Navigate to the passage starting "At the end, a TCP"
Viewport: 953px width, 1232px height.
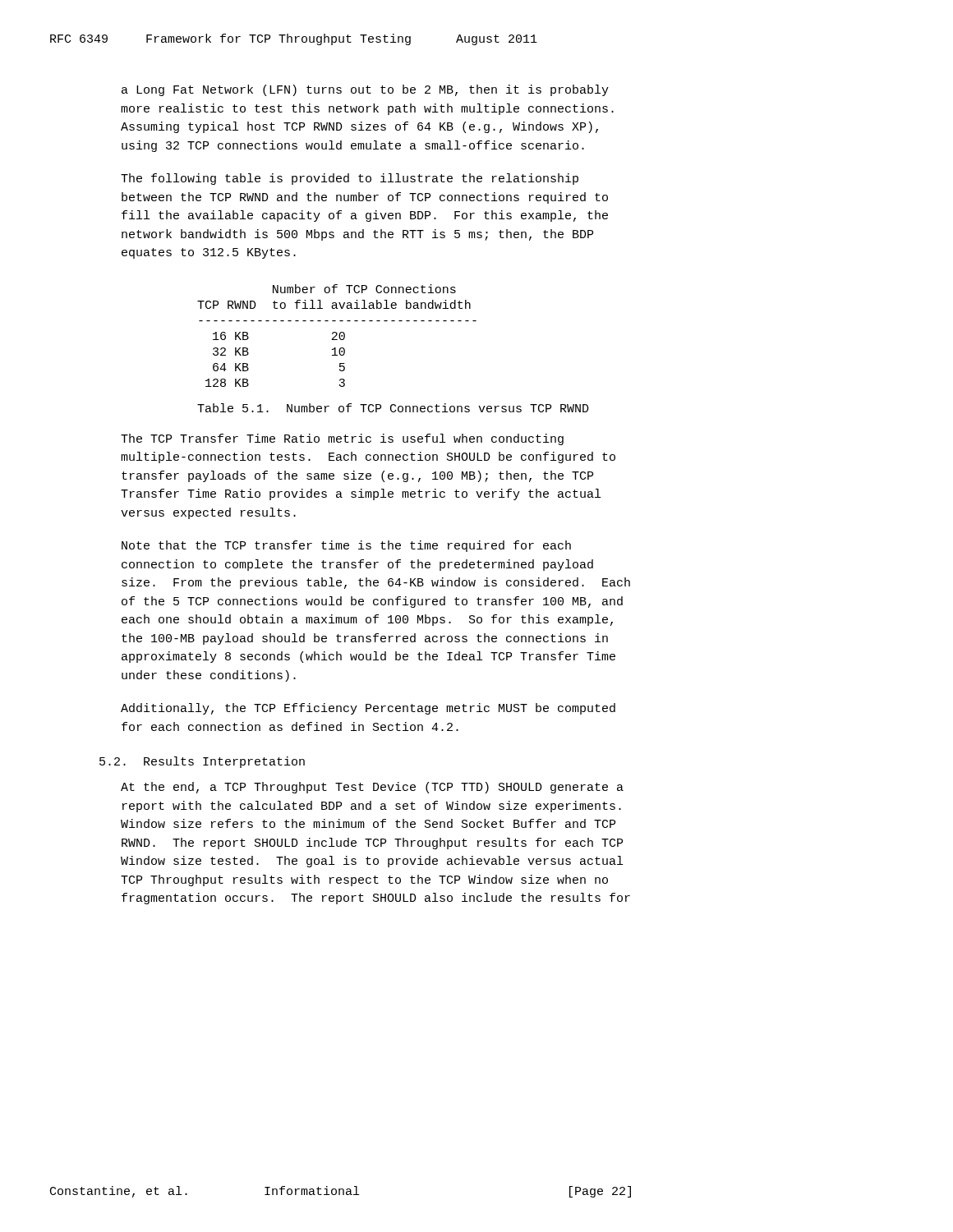point(365,843)
